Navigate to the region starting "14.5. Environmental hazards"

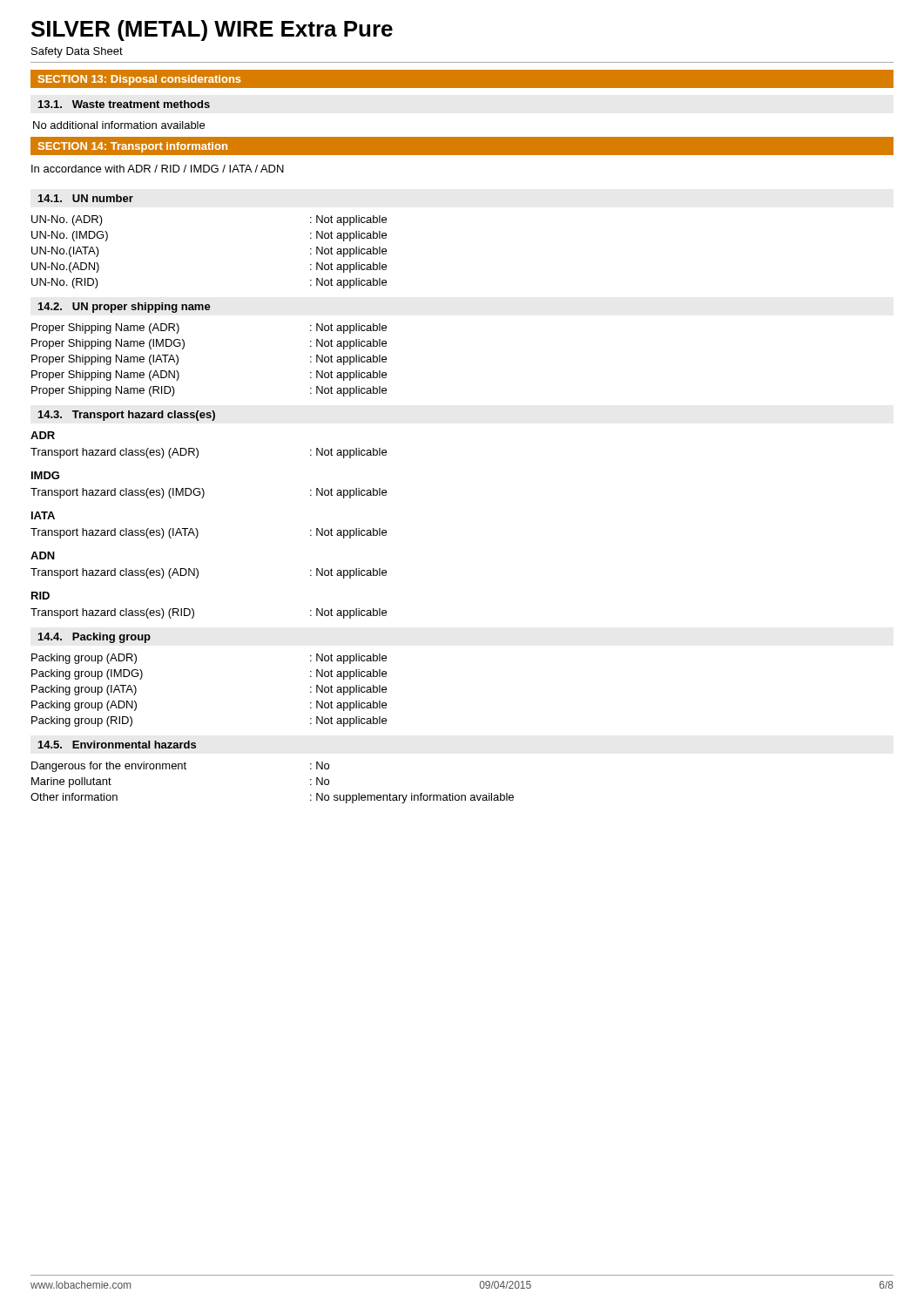coord(117,745)
